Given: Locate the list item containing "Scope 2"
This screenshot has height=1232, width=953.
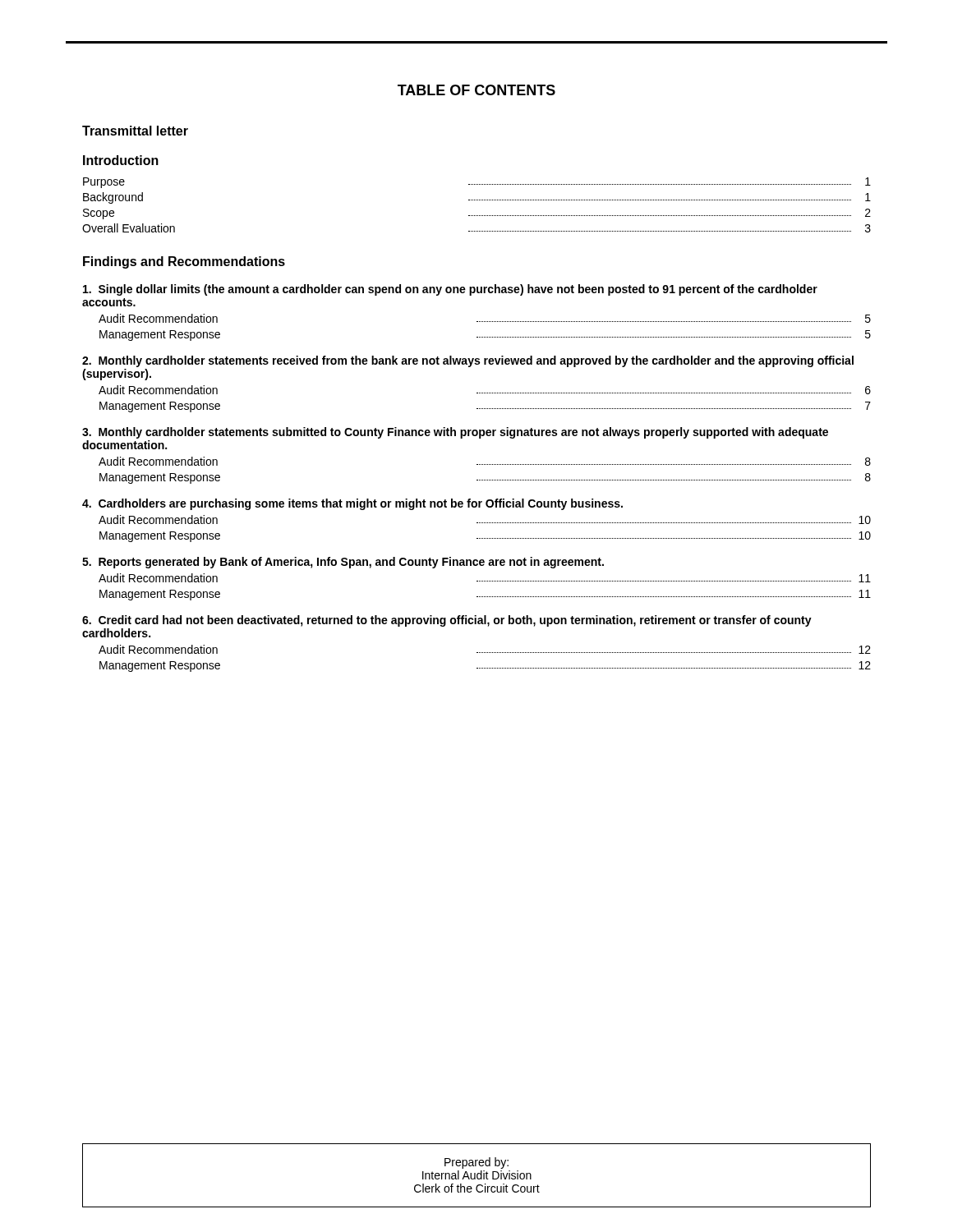Looking at the screenshot, I should pyautogui.click(x=476, y=213).
